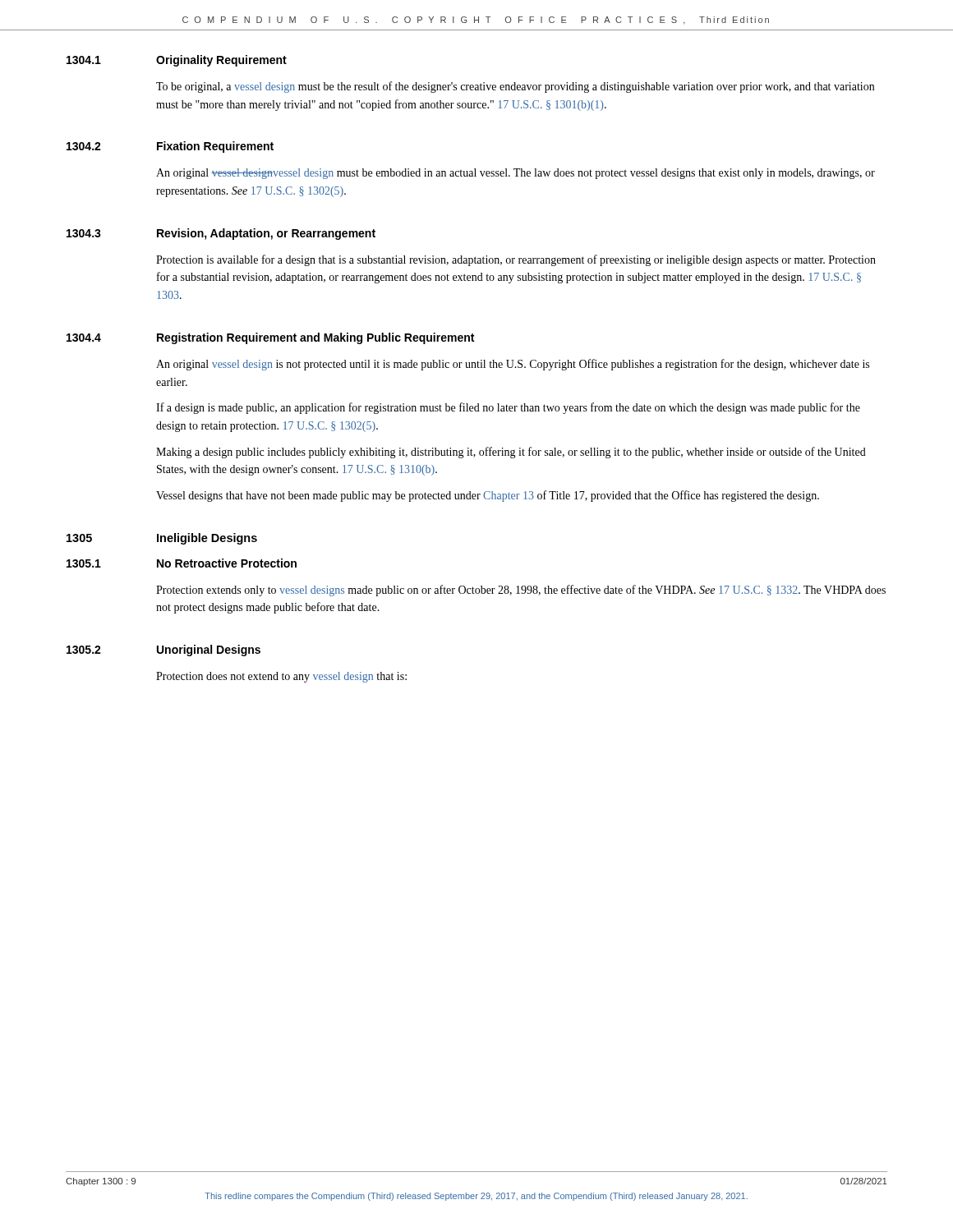
Task: Find the section header that reads "1304.3 Revision, Adaptation, or Rearrangement"
Action: [x=221, y=234]
